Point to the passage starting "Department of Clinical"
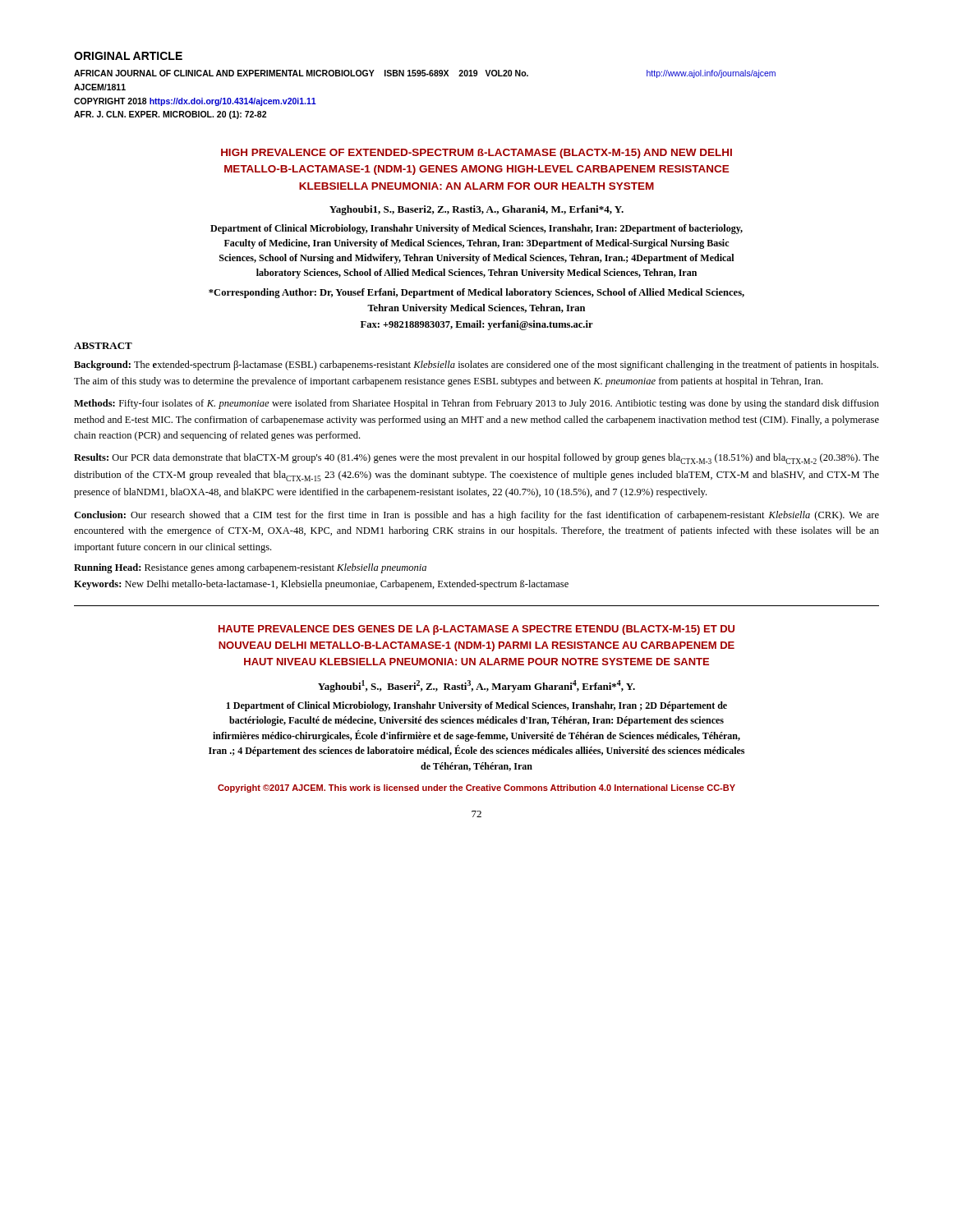 [x=476, y=250]
